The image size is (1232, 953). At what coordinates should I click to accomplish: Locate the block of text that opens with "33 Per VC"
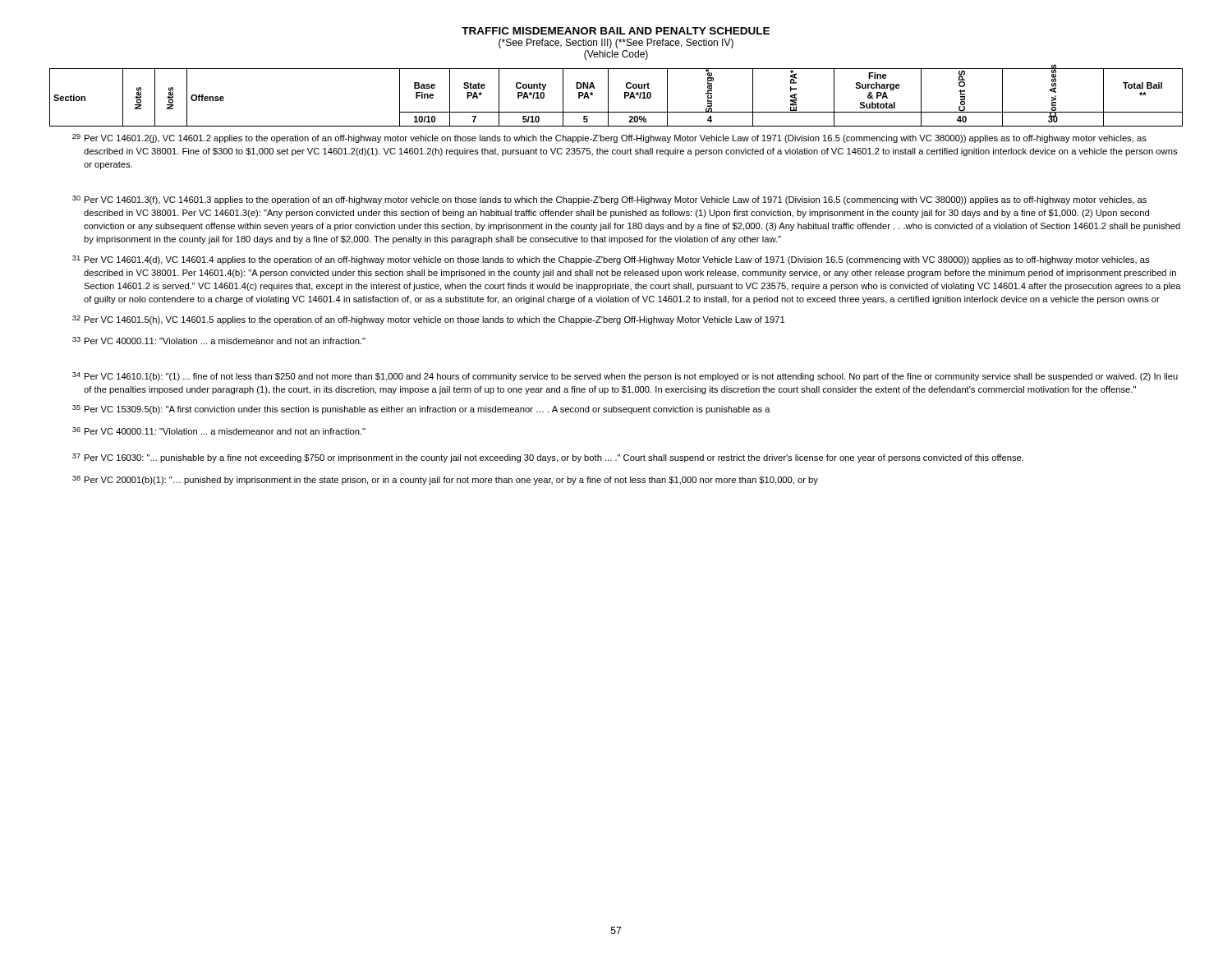pos(219,341)
